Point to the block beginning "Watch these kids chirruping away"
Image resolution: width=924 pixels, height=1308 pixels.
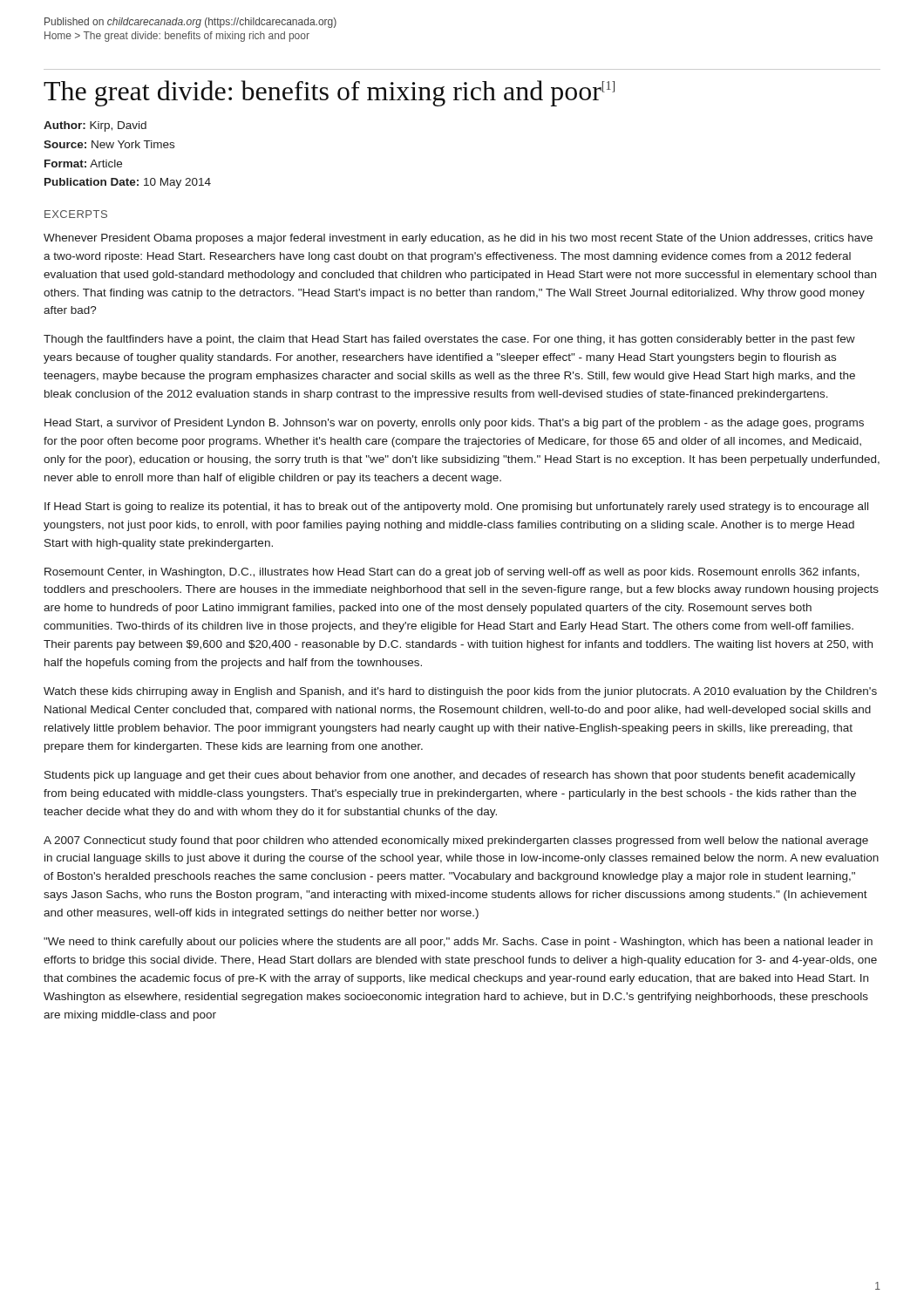tap(460, 718)
